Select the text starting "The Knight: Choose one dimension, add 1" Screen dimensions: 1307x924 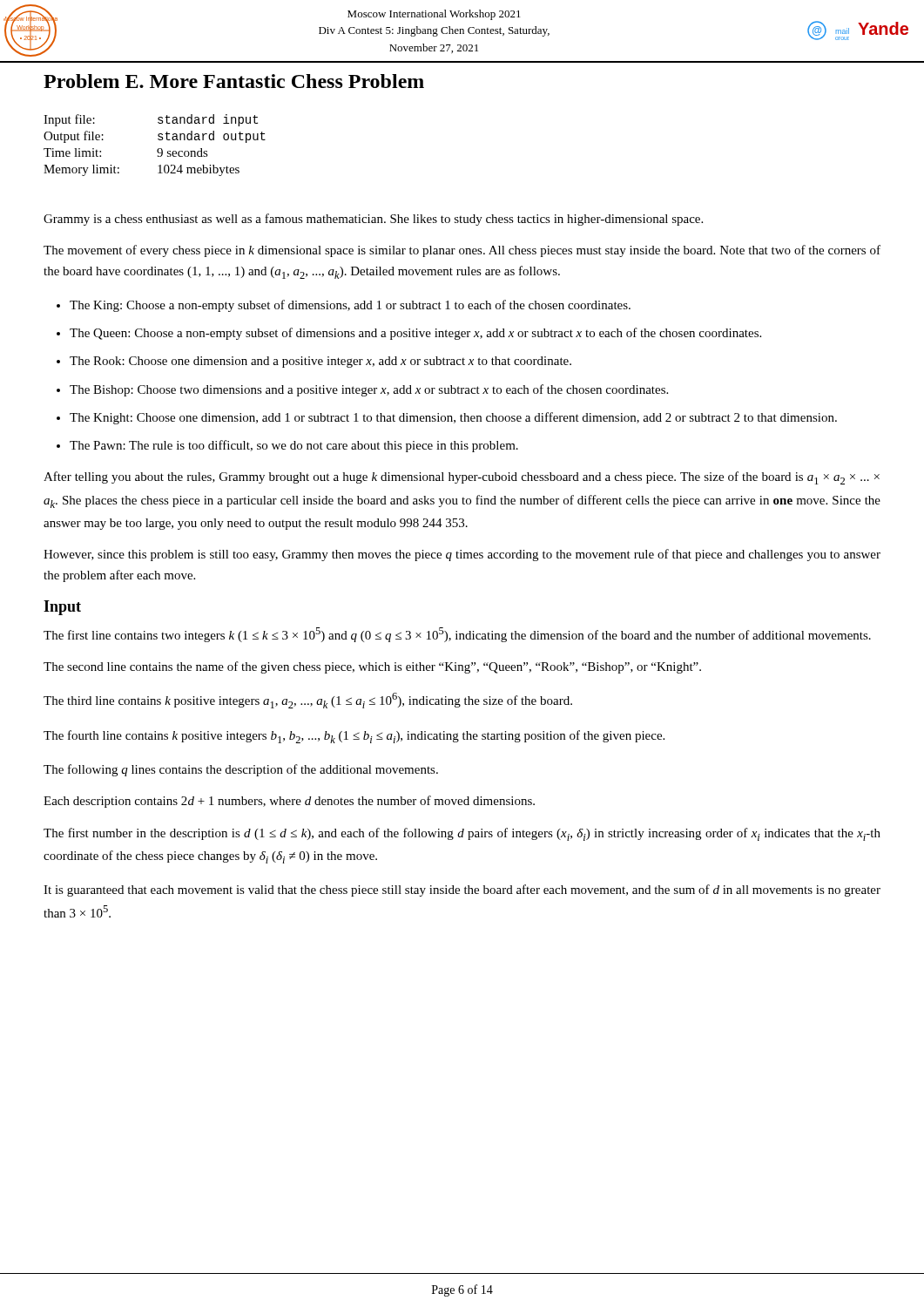[x=454, y=417]
